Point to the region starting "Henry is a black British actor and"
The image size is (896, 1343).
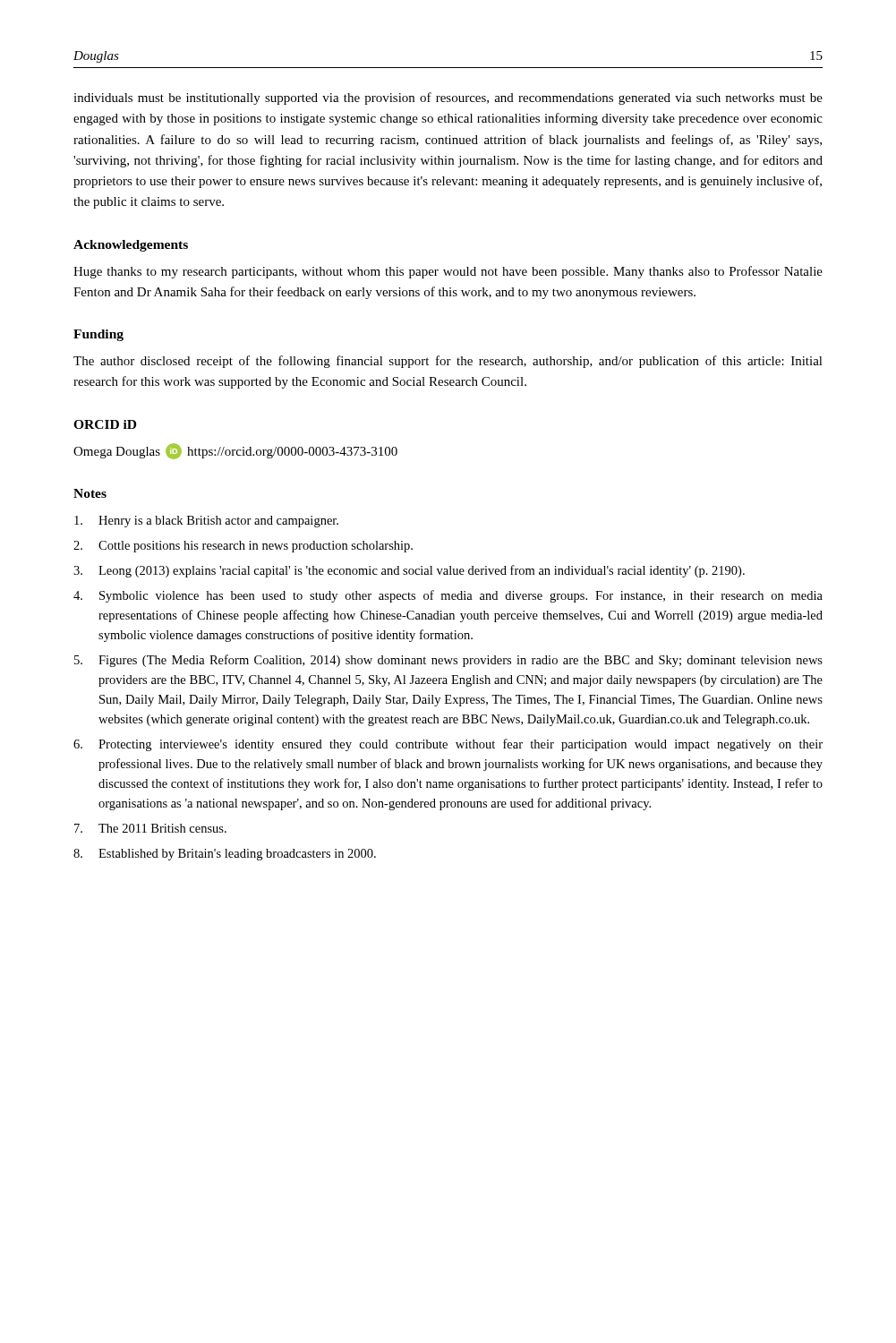206,522
